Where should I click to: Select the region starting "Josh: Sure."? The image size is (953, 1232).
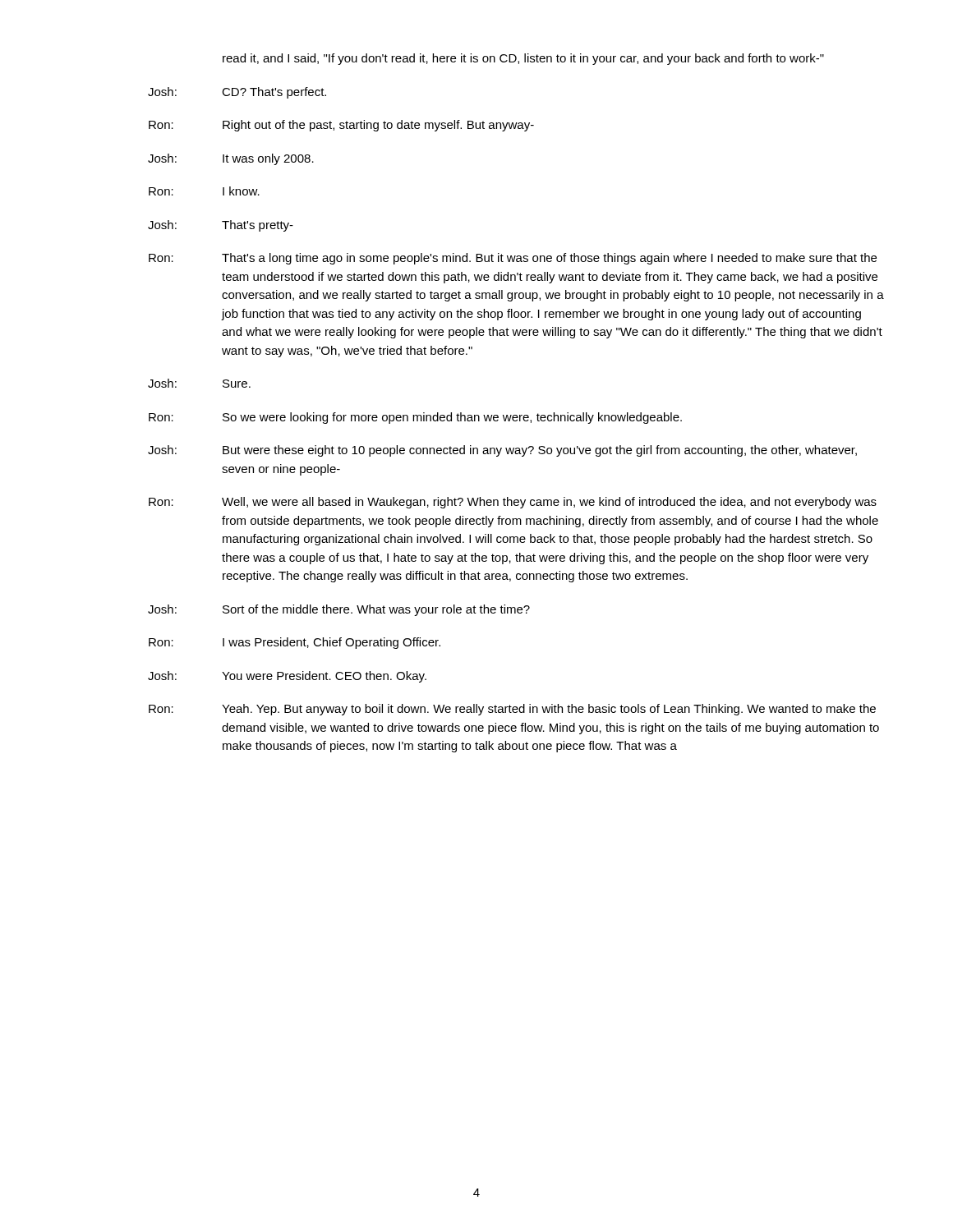click(x=164, y=384)
